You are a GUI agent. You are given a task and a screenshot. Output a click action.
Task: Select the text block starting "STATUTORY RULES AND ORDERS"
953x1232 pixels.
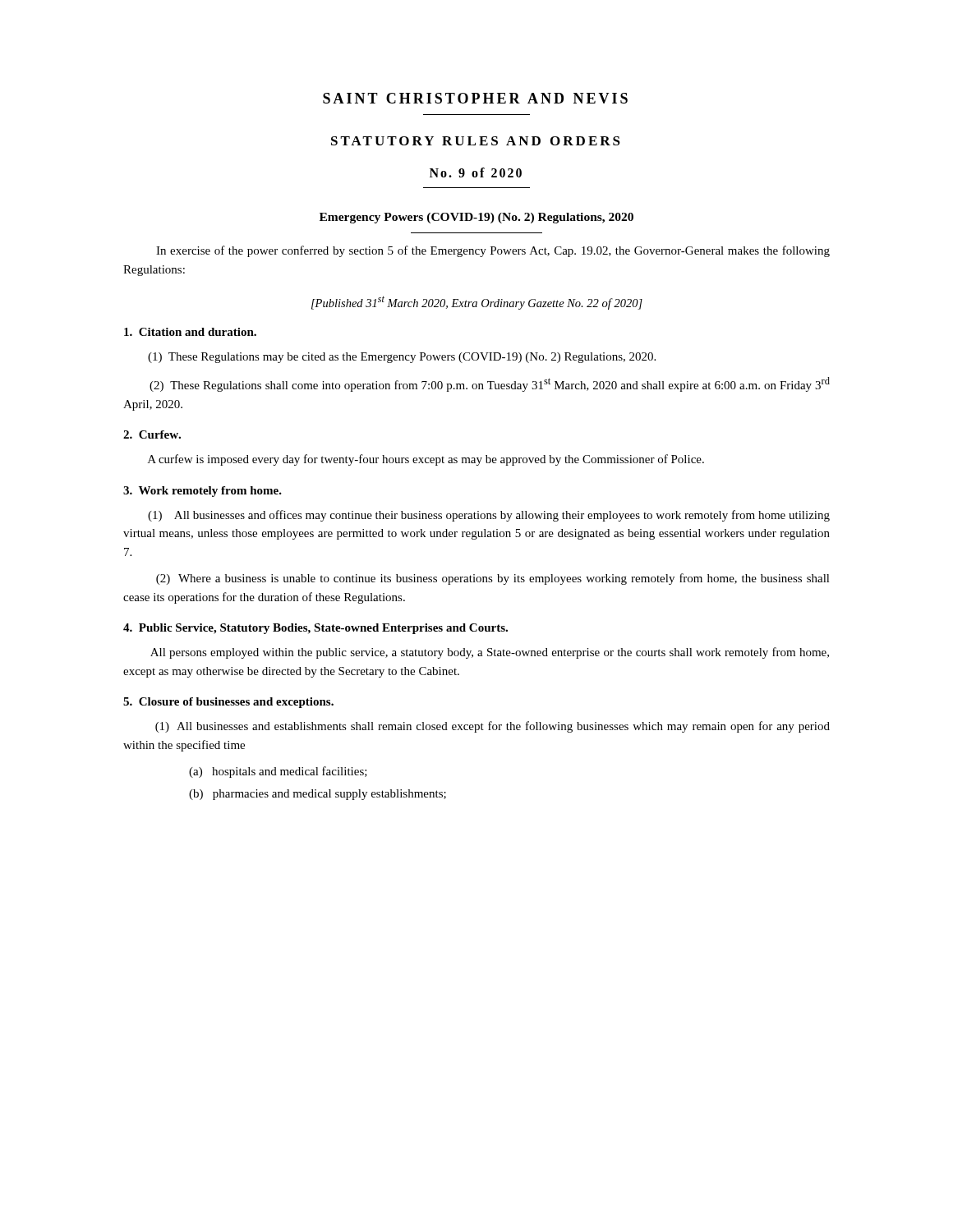(476, 141)
